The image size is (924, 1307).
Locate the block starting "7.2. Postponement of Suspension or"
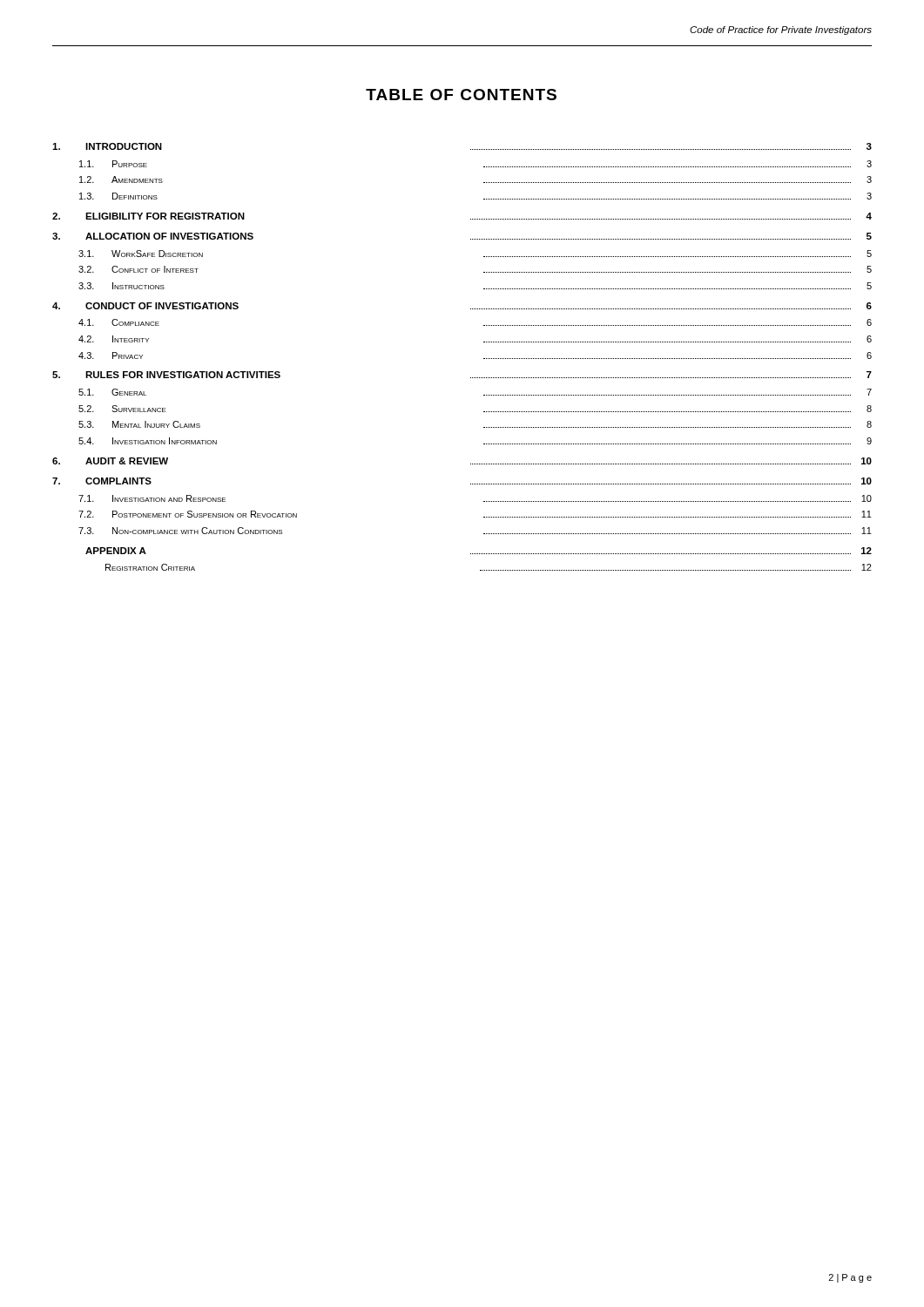475,515
